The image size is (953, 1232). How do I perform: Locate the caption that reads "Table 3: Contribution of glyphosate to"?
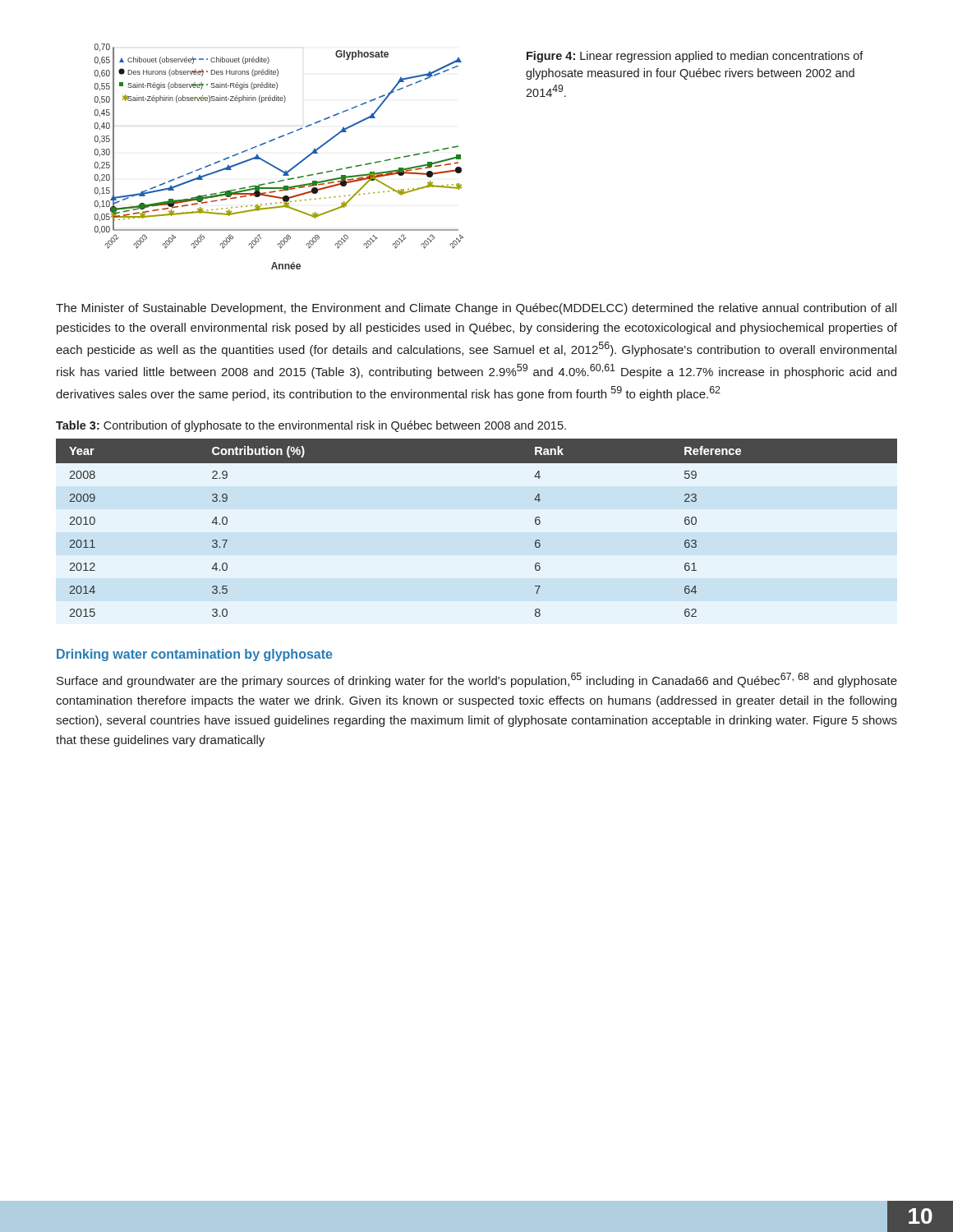click(x=311, y=425)
